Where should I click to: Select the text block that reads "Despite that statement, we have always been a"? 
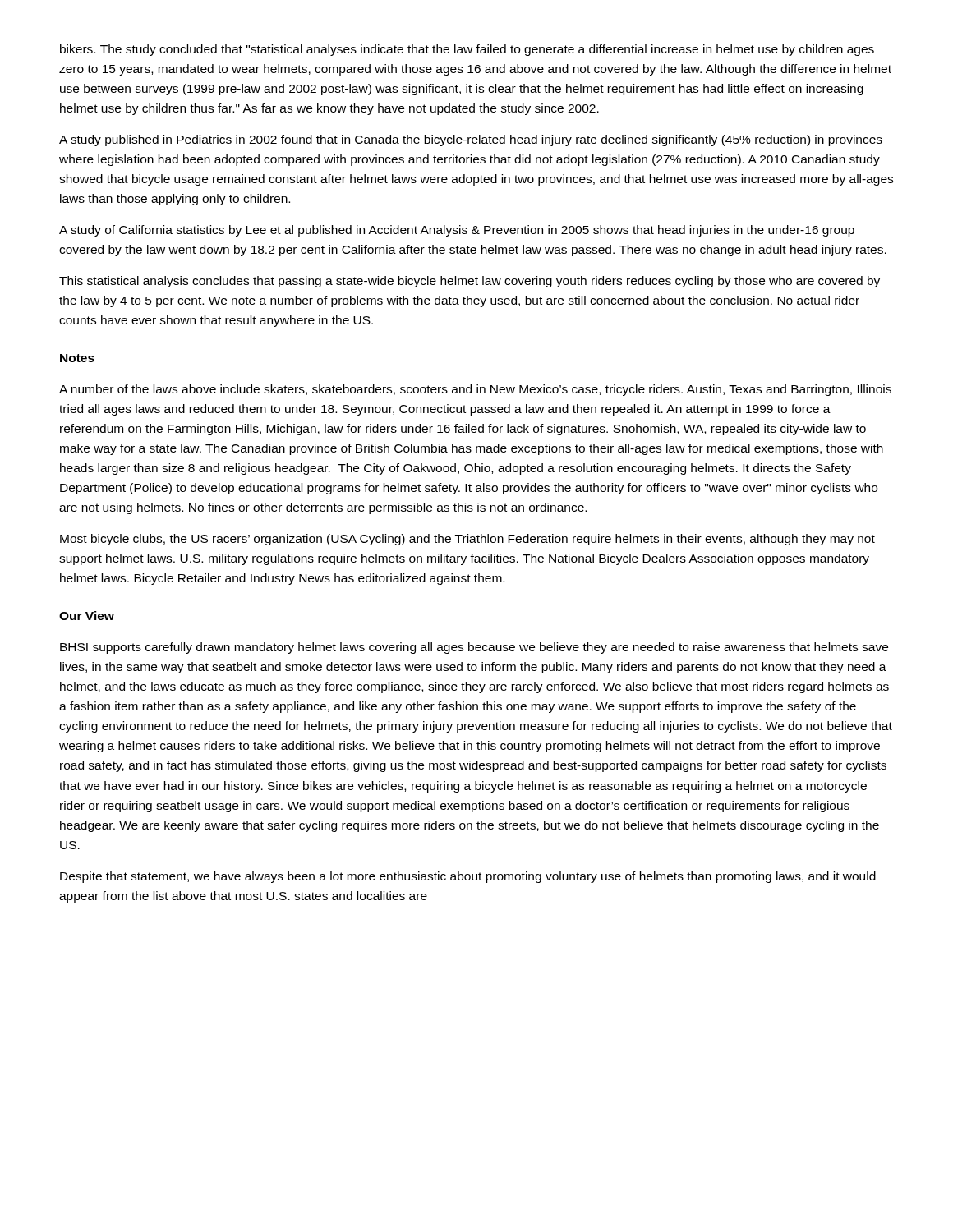point(468,885)
